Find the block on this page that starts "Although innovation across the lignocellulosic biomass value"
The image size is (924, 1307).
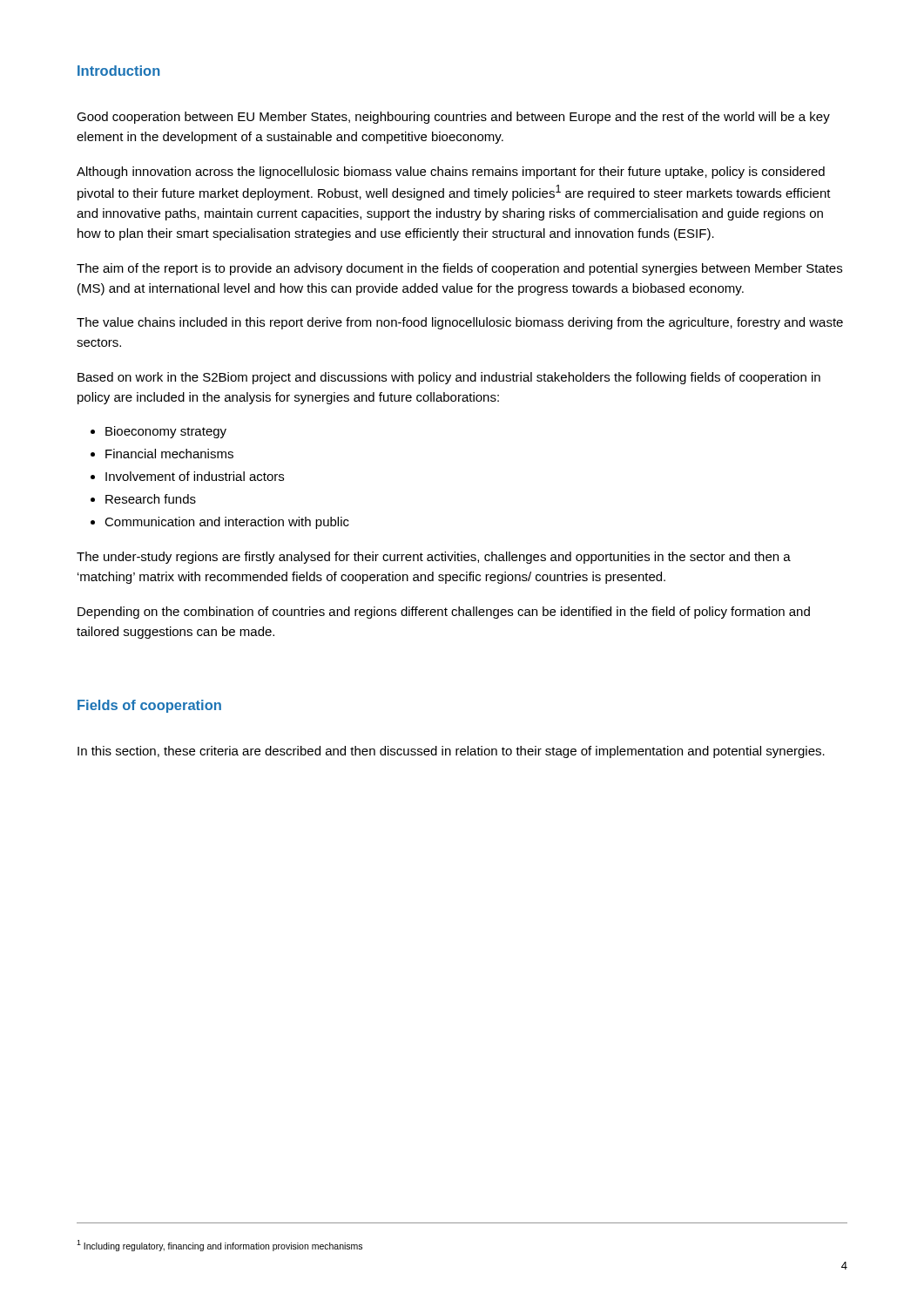[x=462, y=202]
